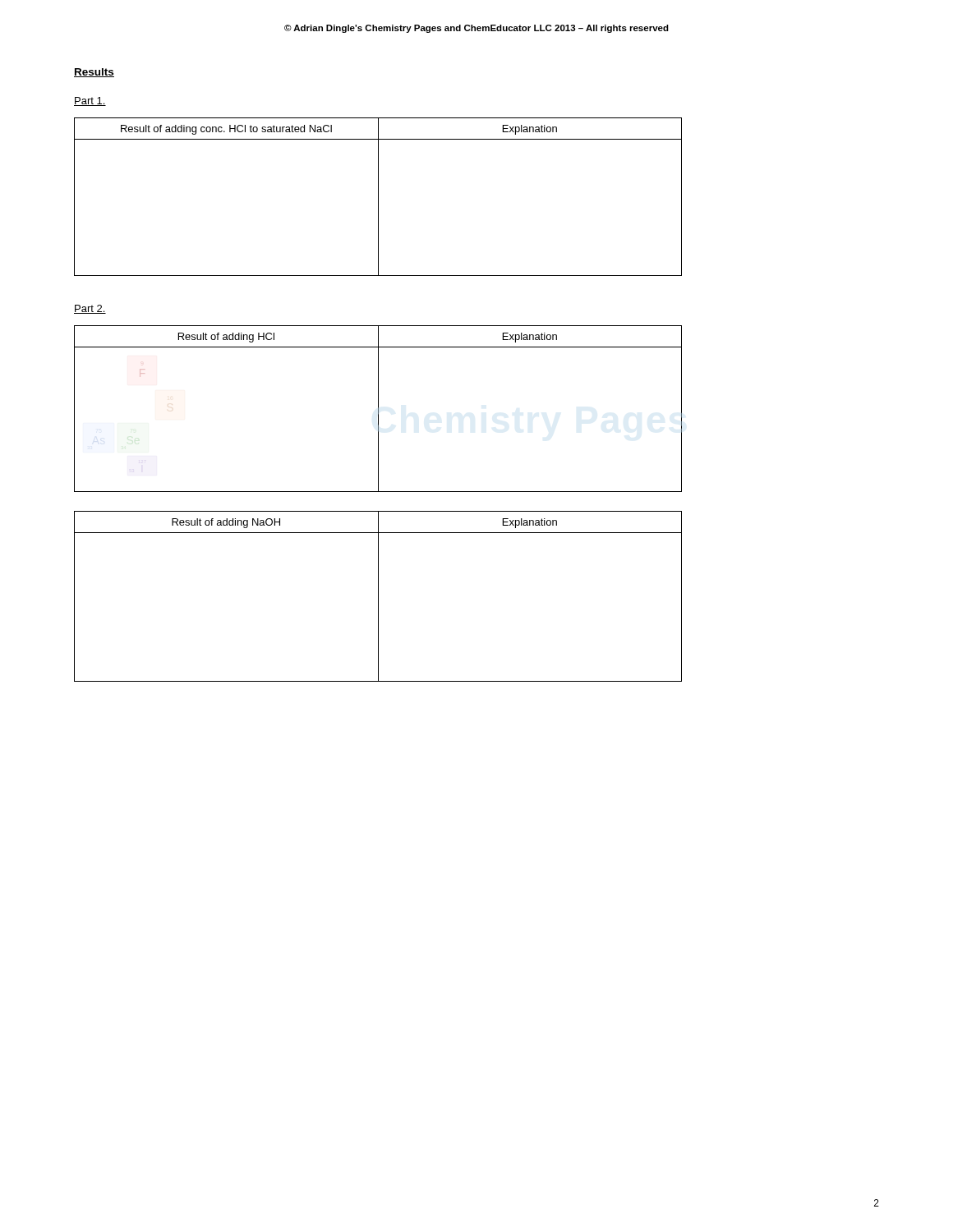
Task: Find the table that mentions "Result of adding conc. HCl"
Action: (x=378, y=197)
